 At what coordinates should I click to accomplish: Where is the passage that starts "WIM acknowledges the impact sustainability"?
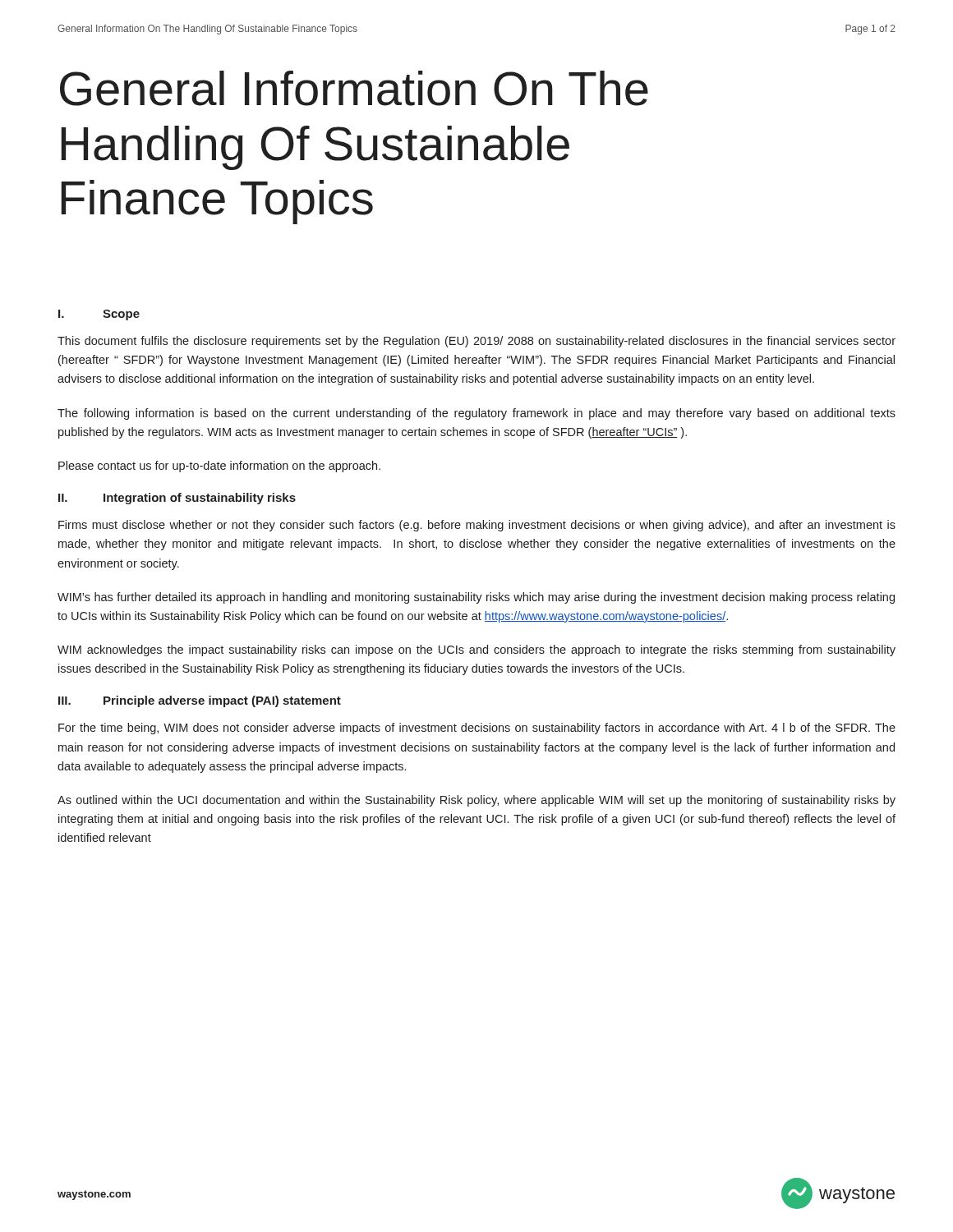476,659
